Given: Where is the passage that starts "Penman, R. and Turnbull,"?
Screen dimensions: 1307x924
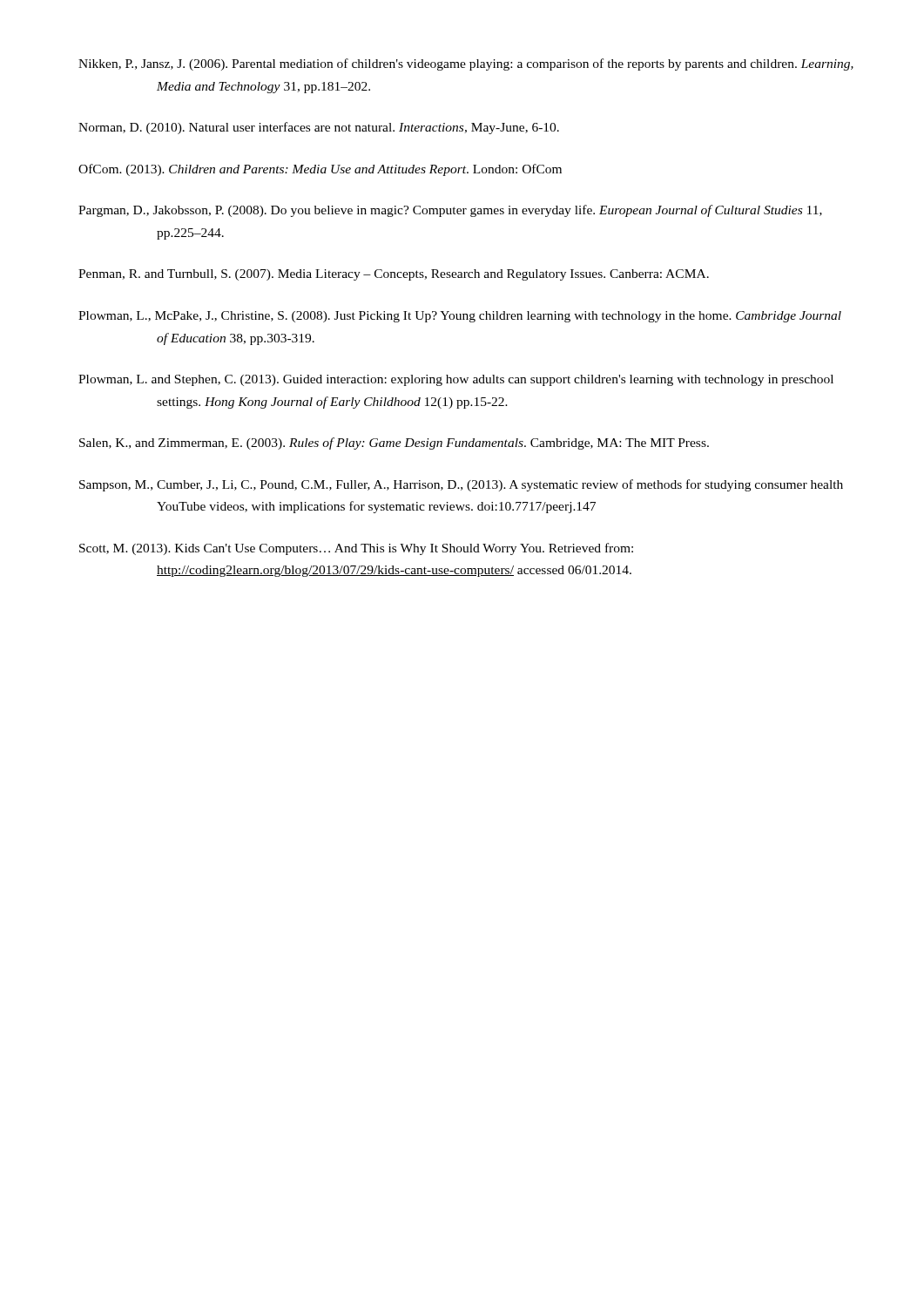Looking at the screenshot, I should 394,273.
